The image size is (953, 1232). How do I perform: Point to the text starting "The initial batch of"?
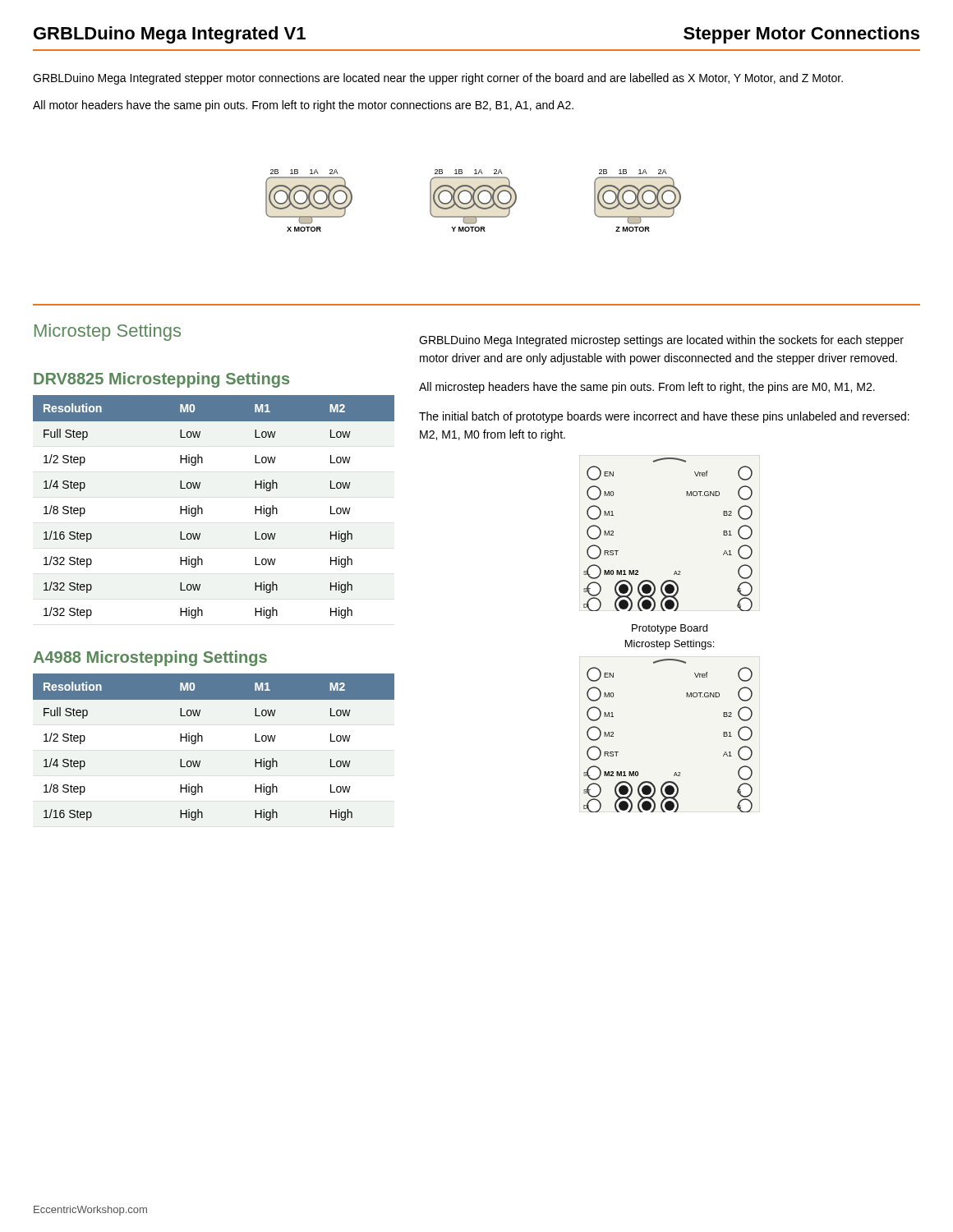click(x=665, y=425)
